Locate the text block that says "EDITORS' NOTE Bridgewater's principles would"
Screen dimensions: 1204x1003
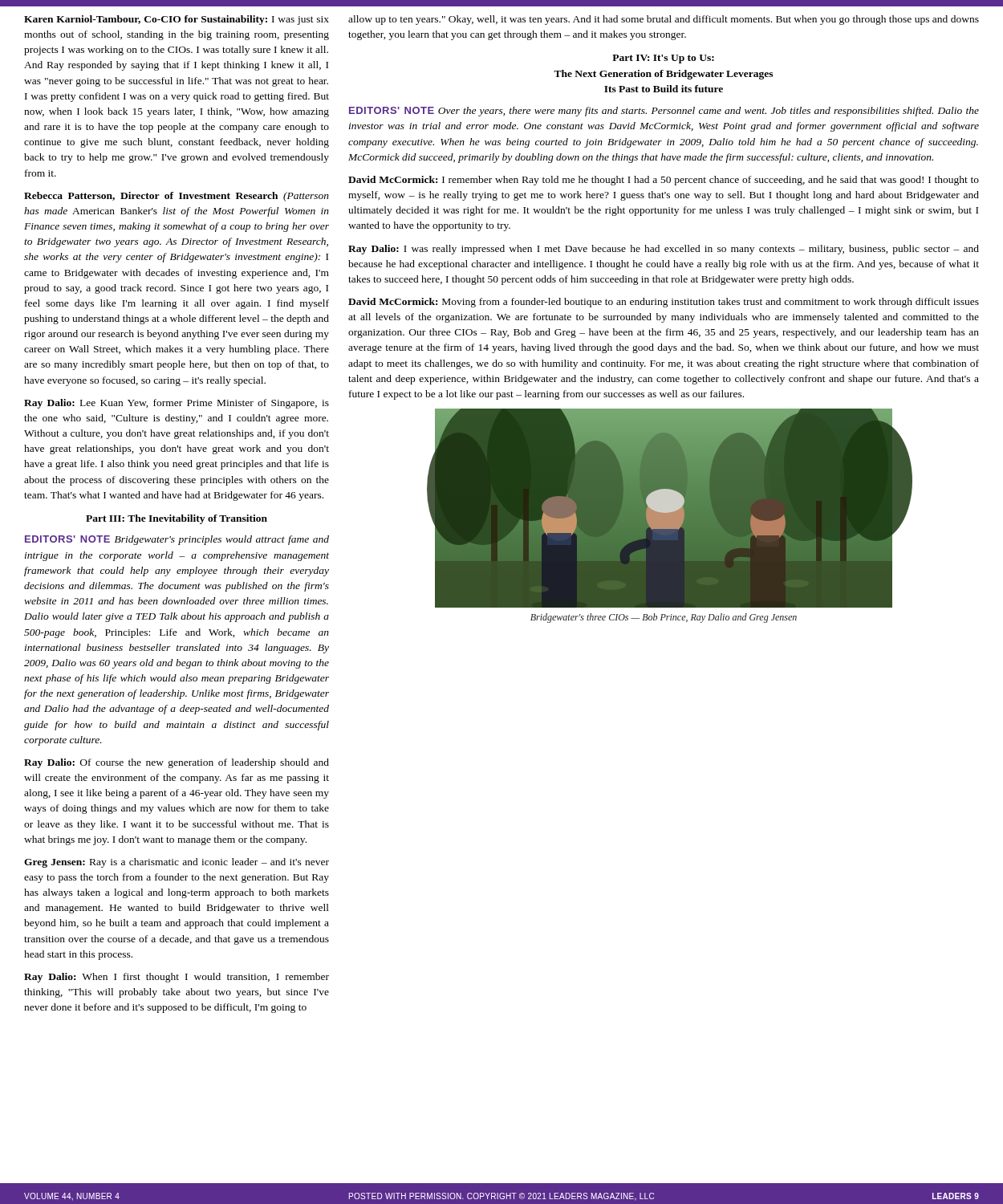177,639
